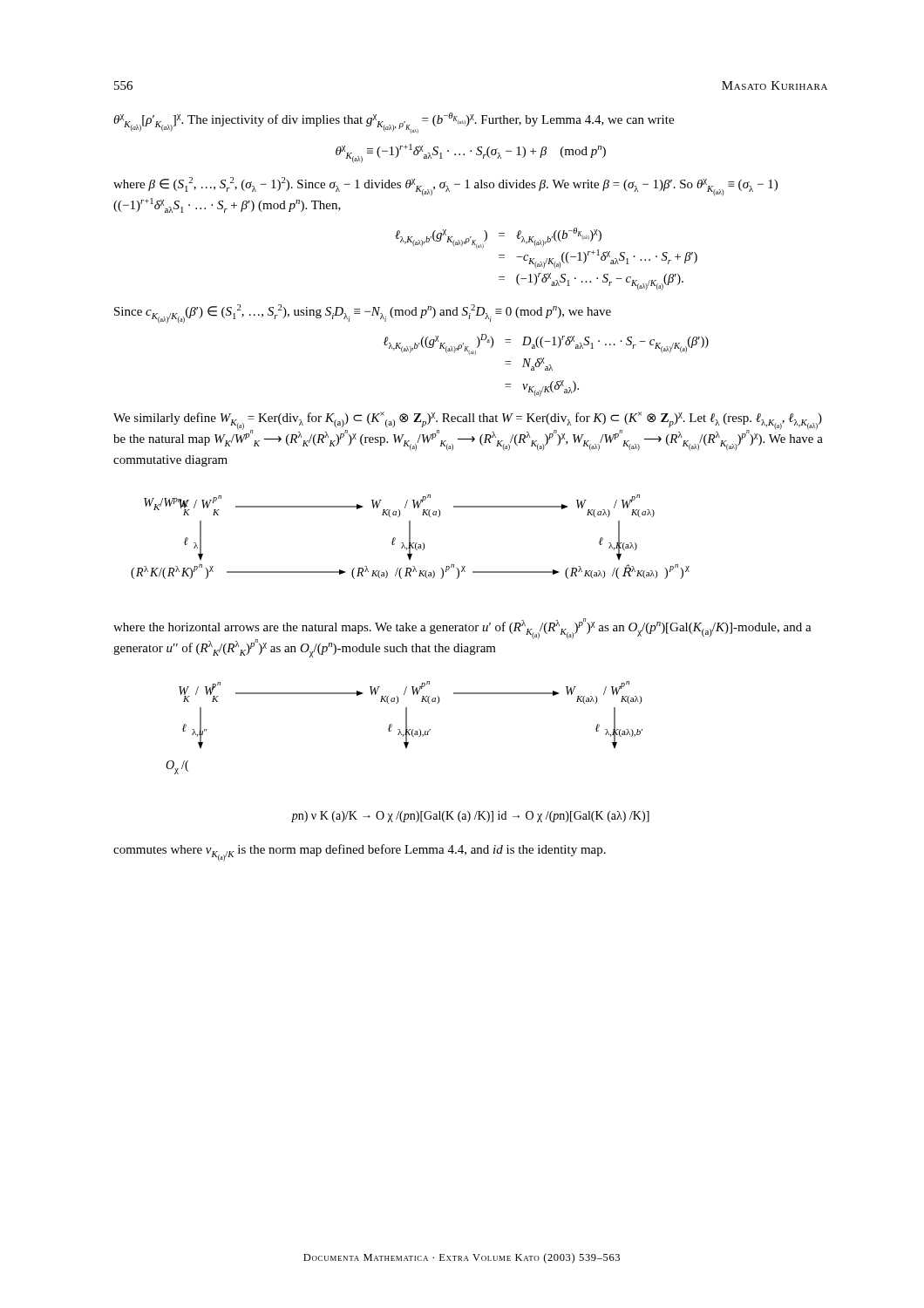924x1308 pixels.
Task: Where is the passage that starts "θχK(aλ)[ρ′K(aλ)]χ. The injectivity of div"?
Action: coord(394,120)
